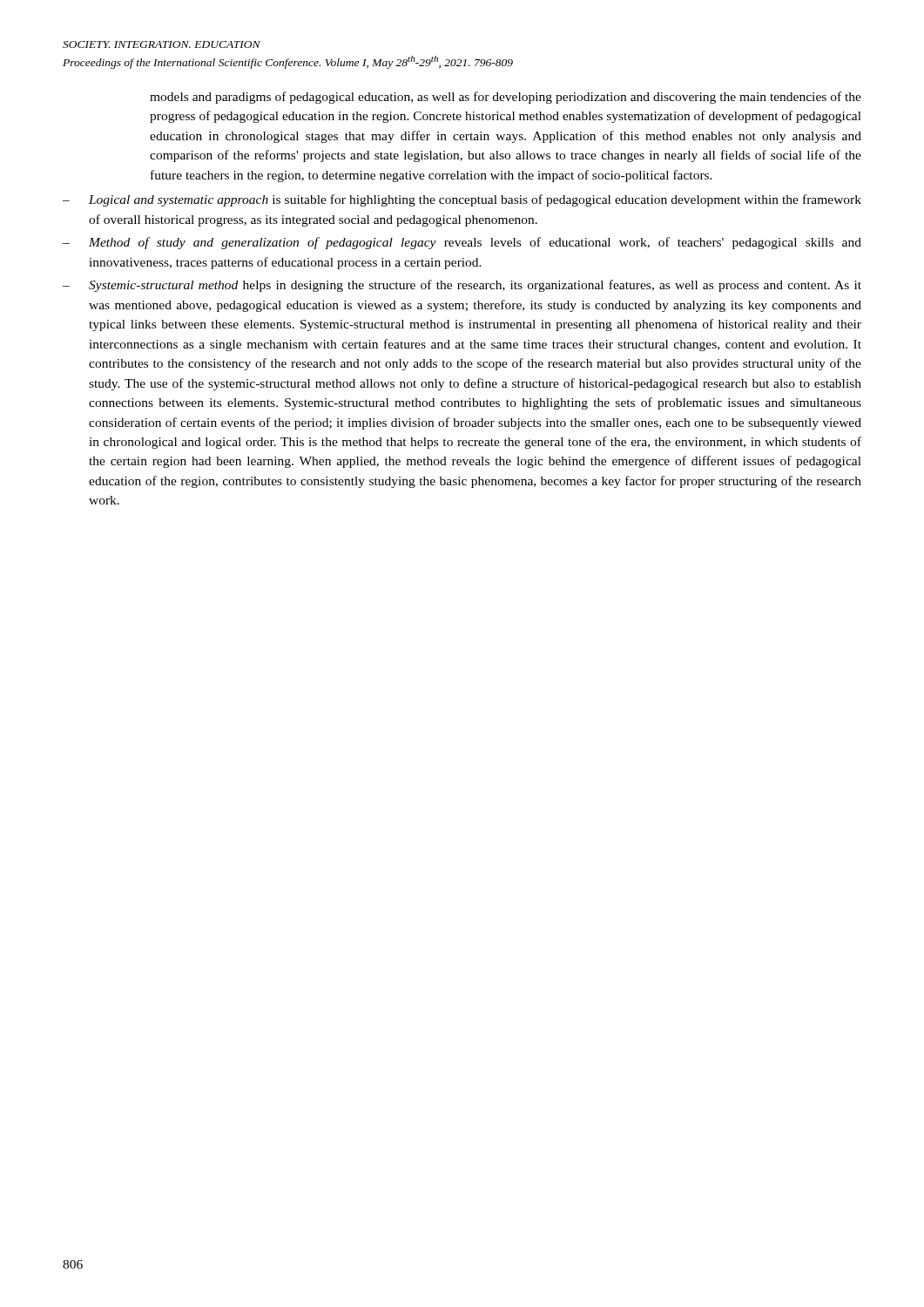Image resolution: width=924 pixels, height=1307 pixels.
Task: Find the list item that reads "– Systemic-structural method"
Action: coord(462,393)
